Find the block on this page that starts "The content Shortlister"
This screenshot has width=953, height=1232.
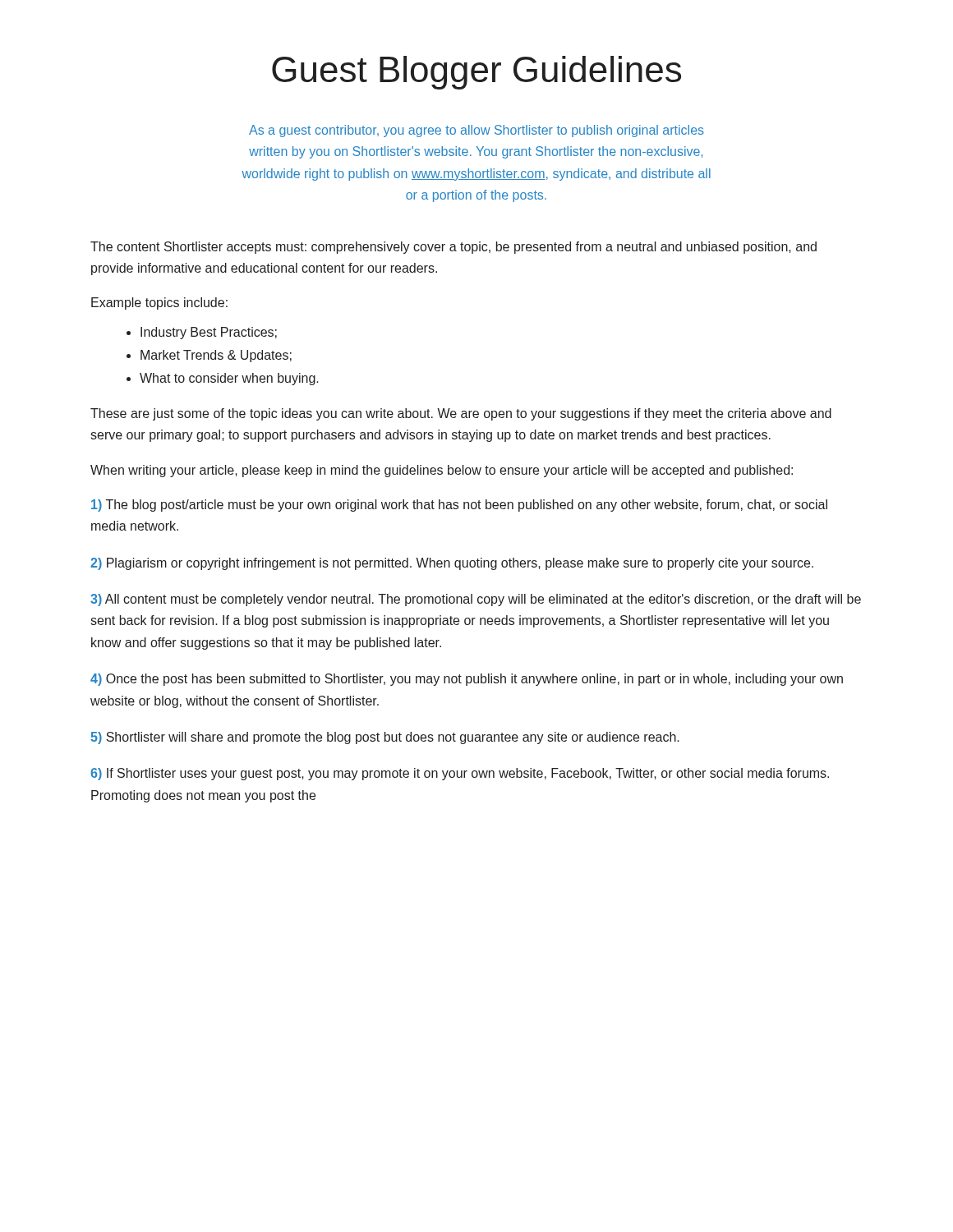(x=454, y=257)
